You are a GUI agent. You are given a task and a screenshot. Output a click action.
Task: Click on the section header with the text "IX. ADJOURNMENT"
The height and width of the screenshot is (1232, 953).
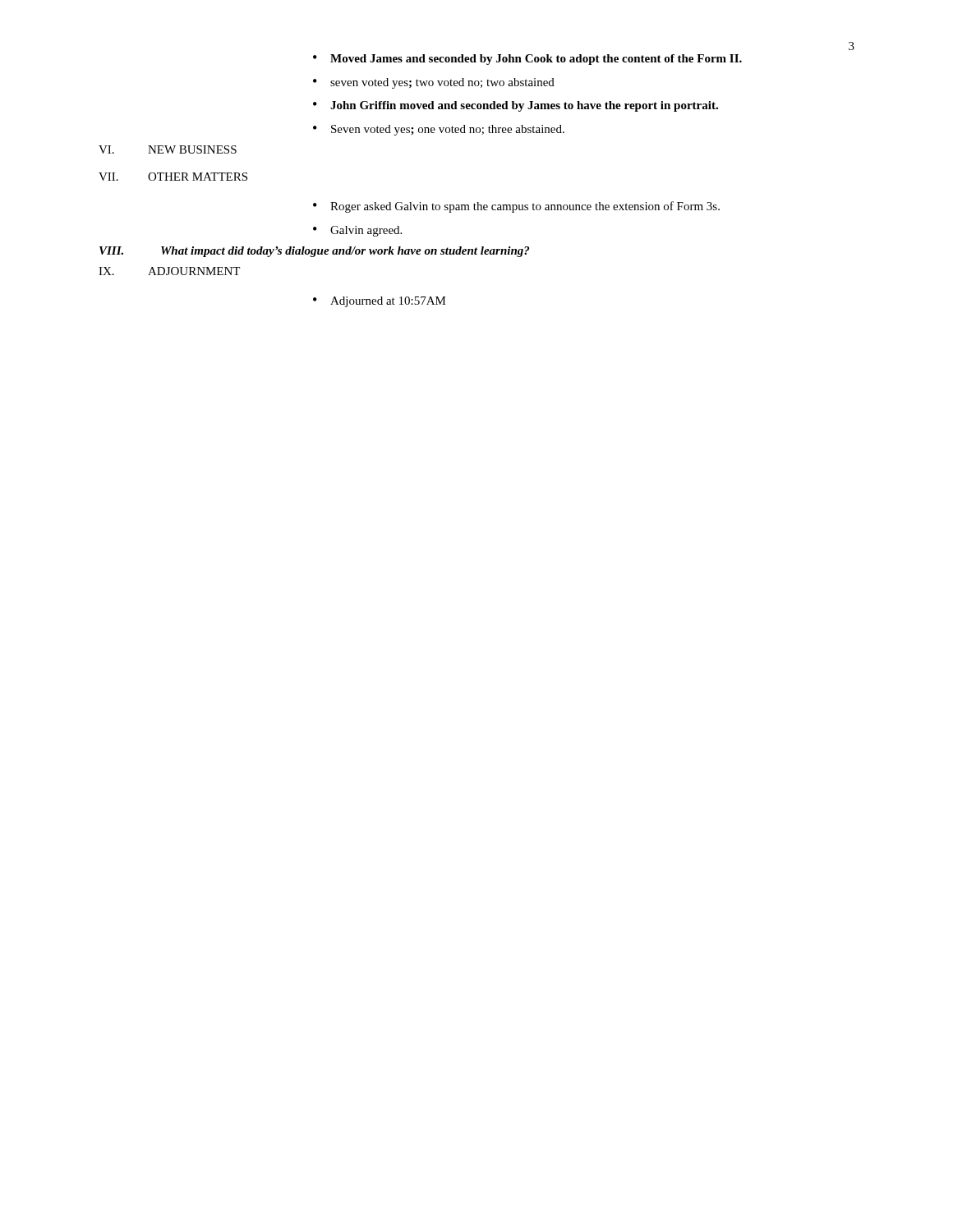(x=169, y=271)
